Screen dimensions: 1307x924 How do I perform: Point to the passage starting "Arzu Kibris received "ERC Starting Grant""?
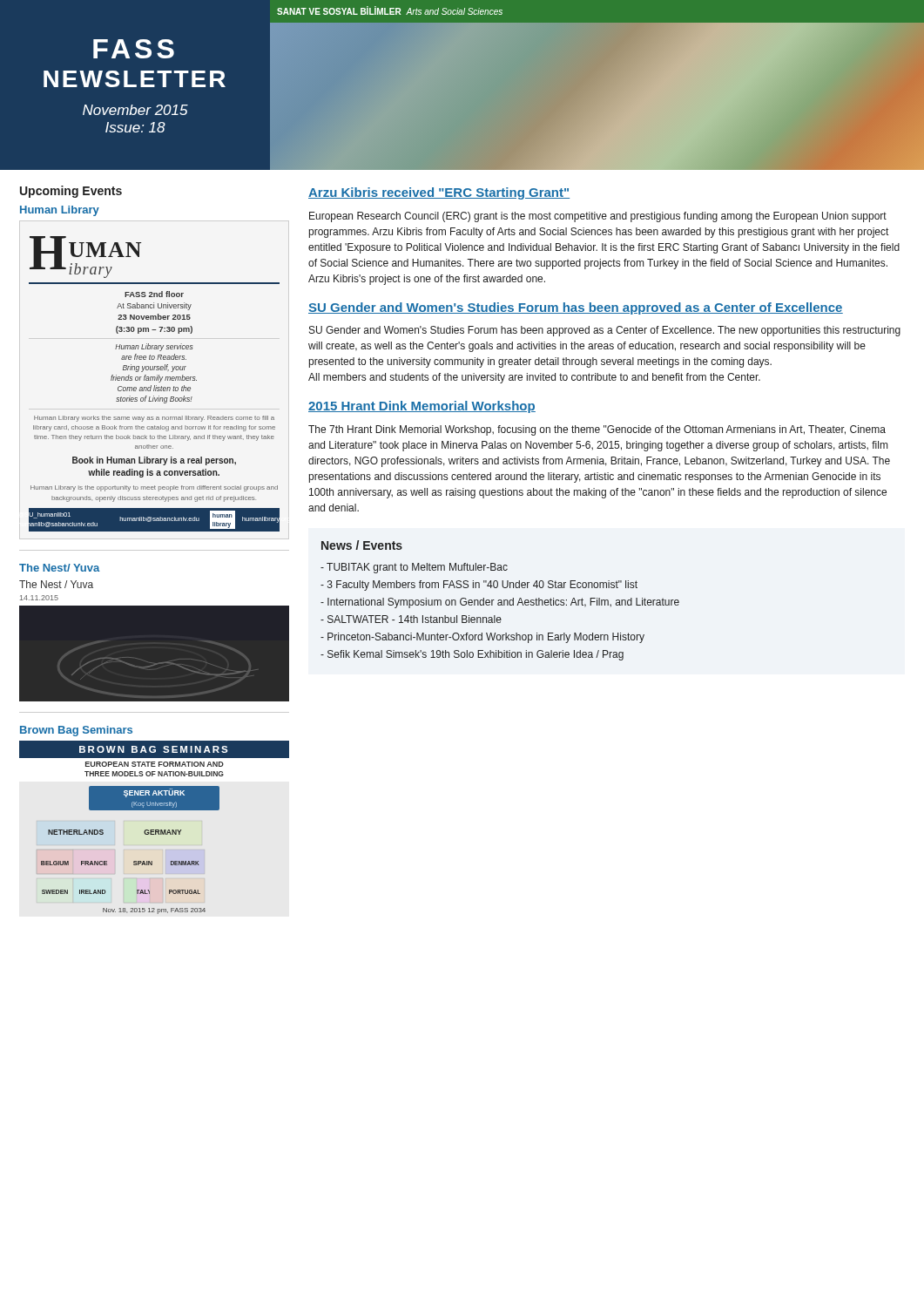coord(439,192)
